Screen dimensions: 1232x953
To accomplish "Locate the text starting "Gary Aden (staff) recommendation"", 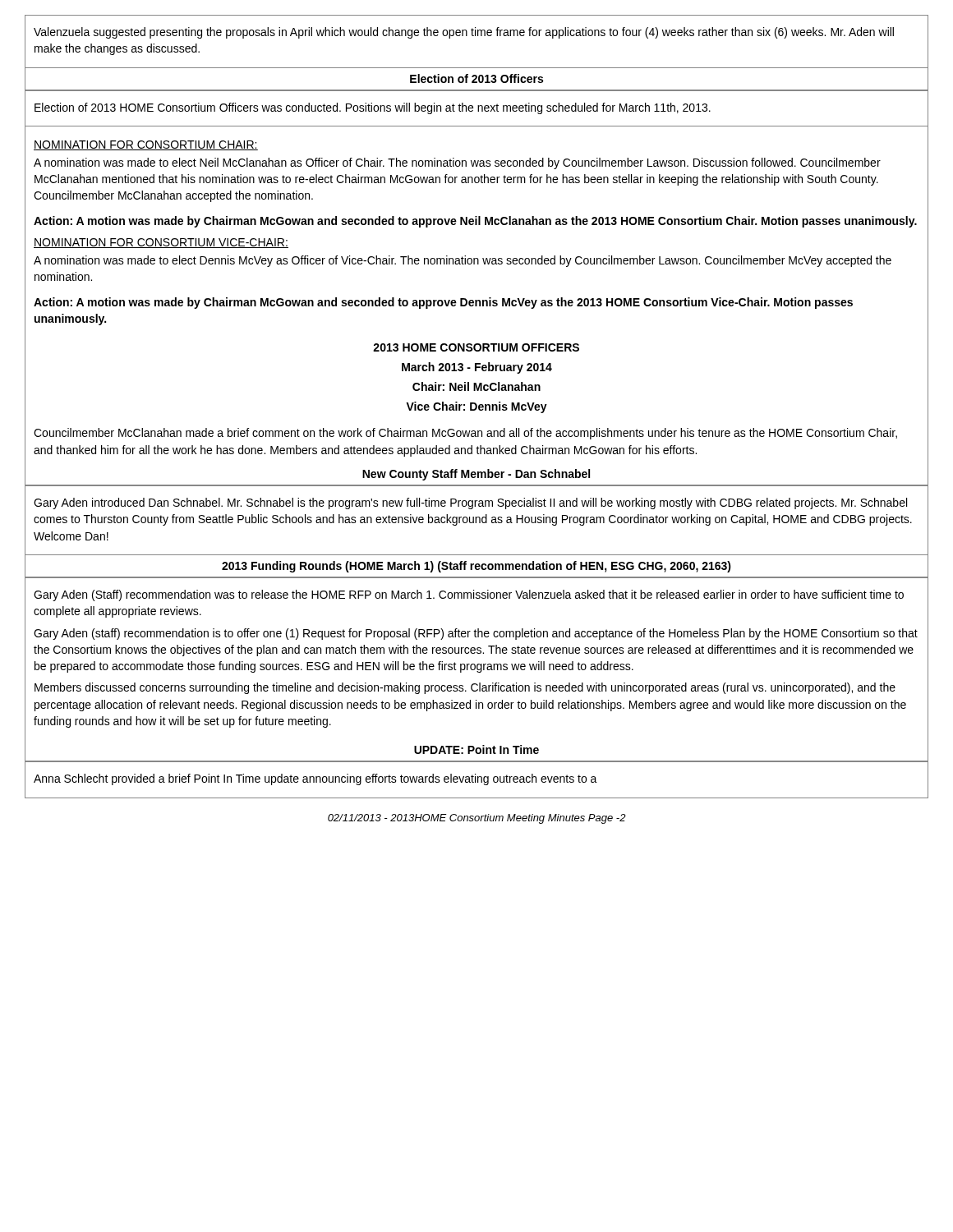I will click(x=476, y=650).
